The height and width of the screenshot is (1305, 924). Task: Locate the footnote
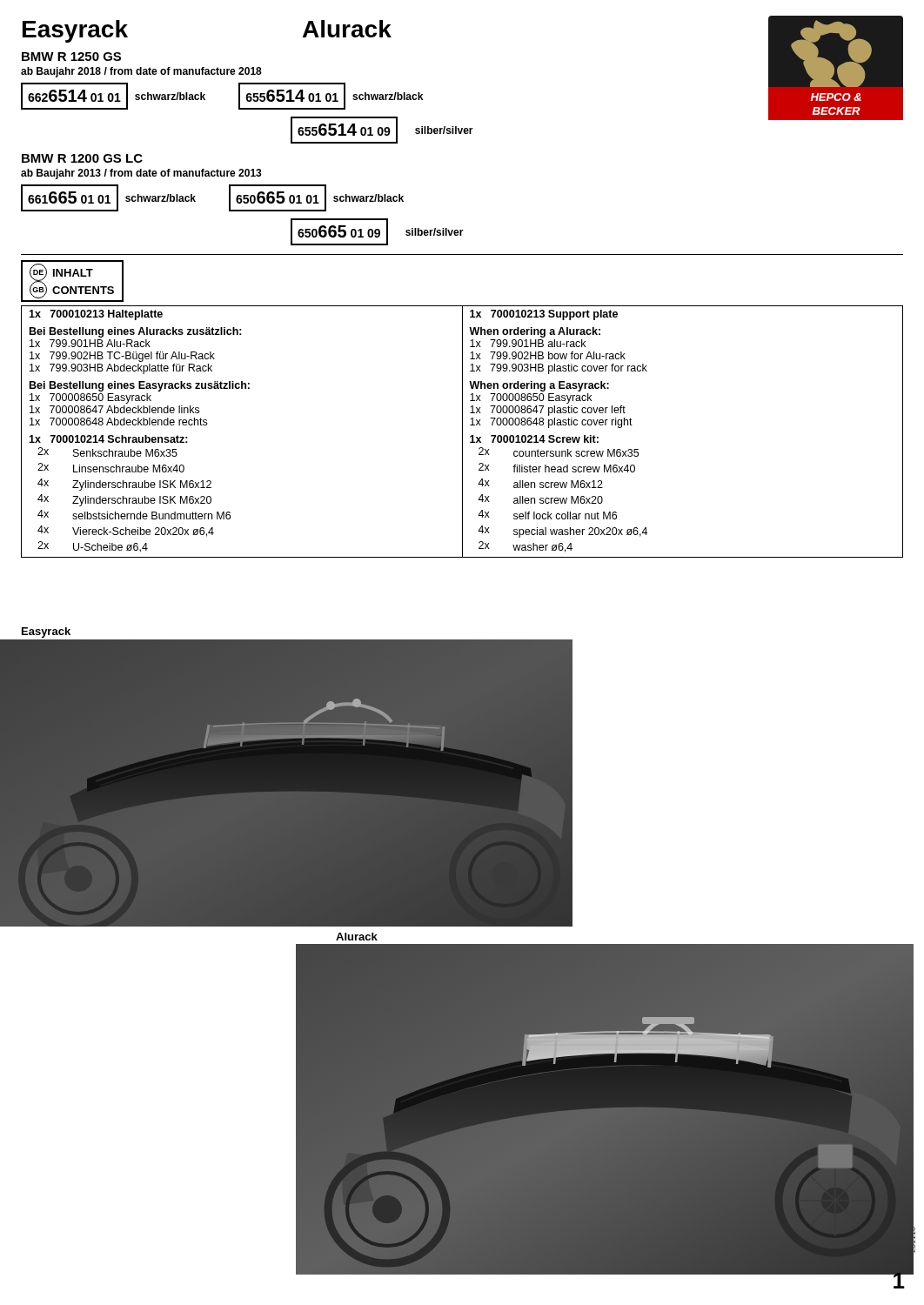pyautogui.click(x=913, y=1240)
